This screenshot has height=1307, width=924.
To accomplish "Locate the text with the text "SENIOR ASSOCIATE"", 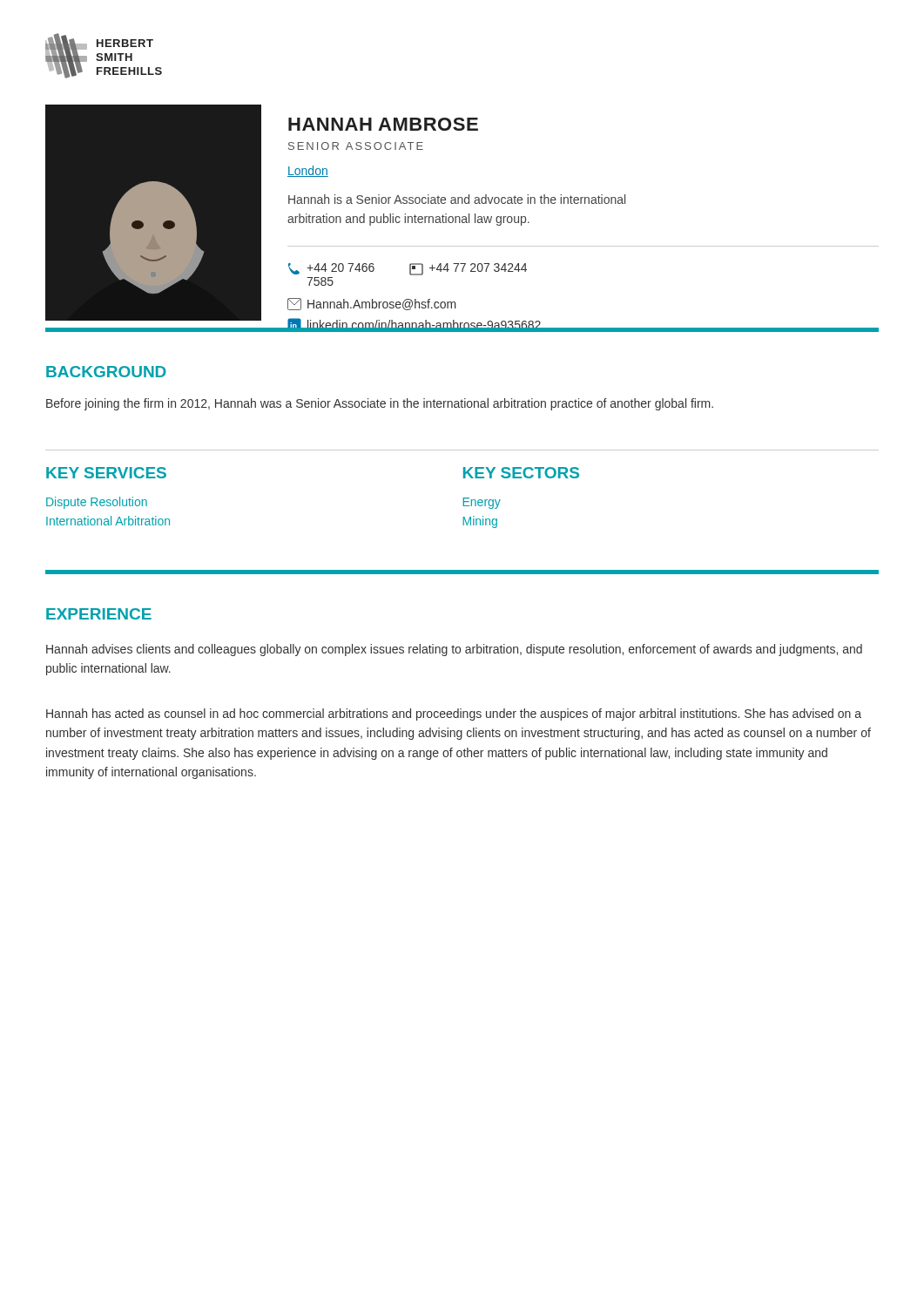I will tap(356, 146).
